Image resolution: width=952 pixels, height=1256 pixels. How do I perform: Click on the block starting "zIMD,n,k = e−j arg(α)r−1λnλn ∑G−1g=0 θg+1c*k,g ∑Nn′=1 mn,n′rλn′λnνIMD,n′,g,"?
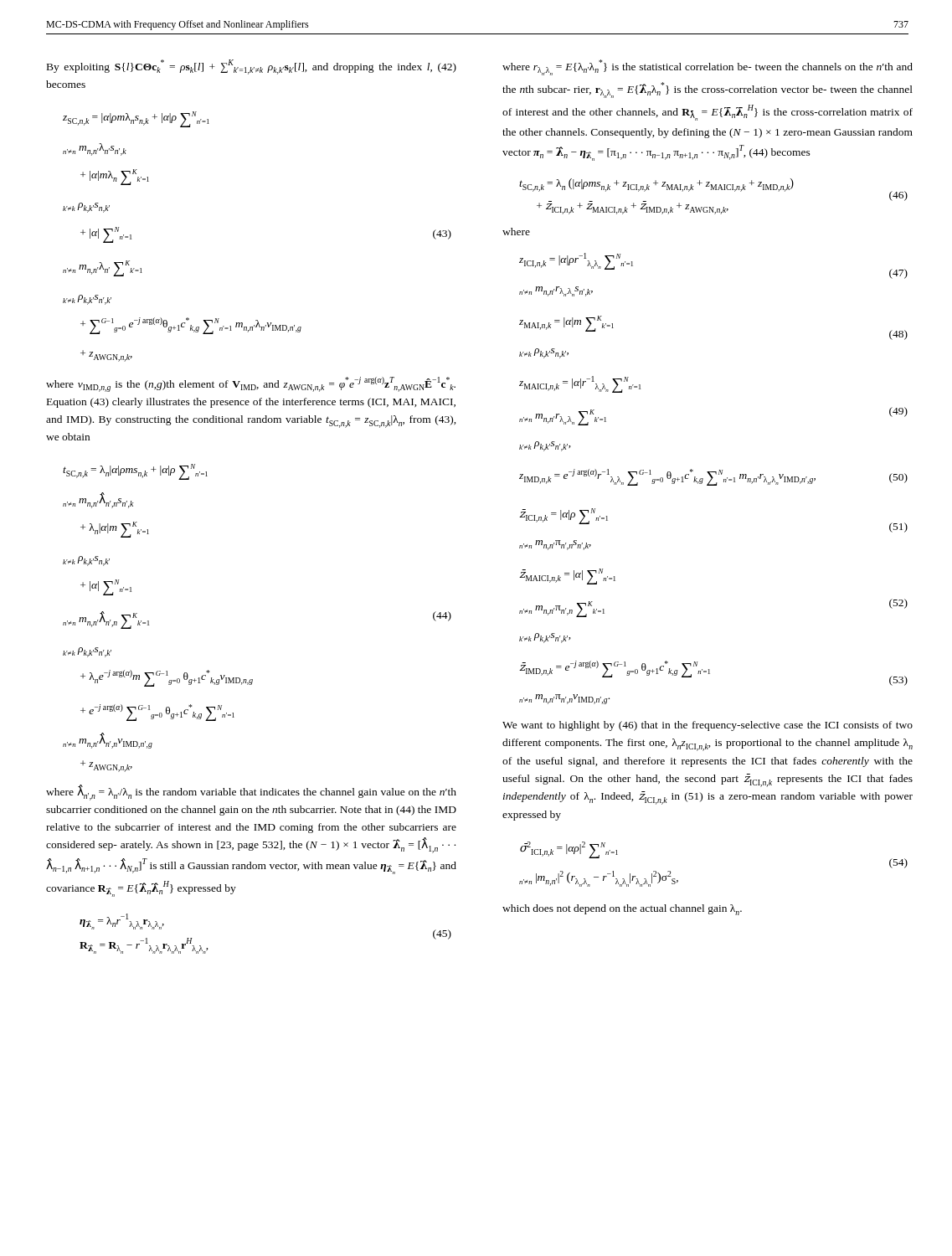pyautogui.click(x=712, y=477)
